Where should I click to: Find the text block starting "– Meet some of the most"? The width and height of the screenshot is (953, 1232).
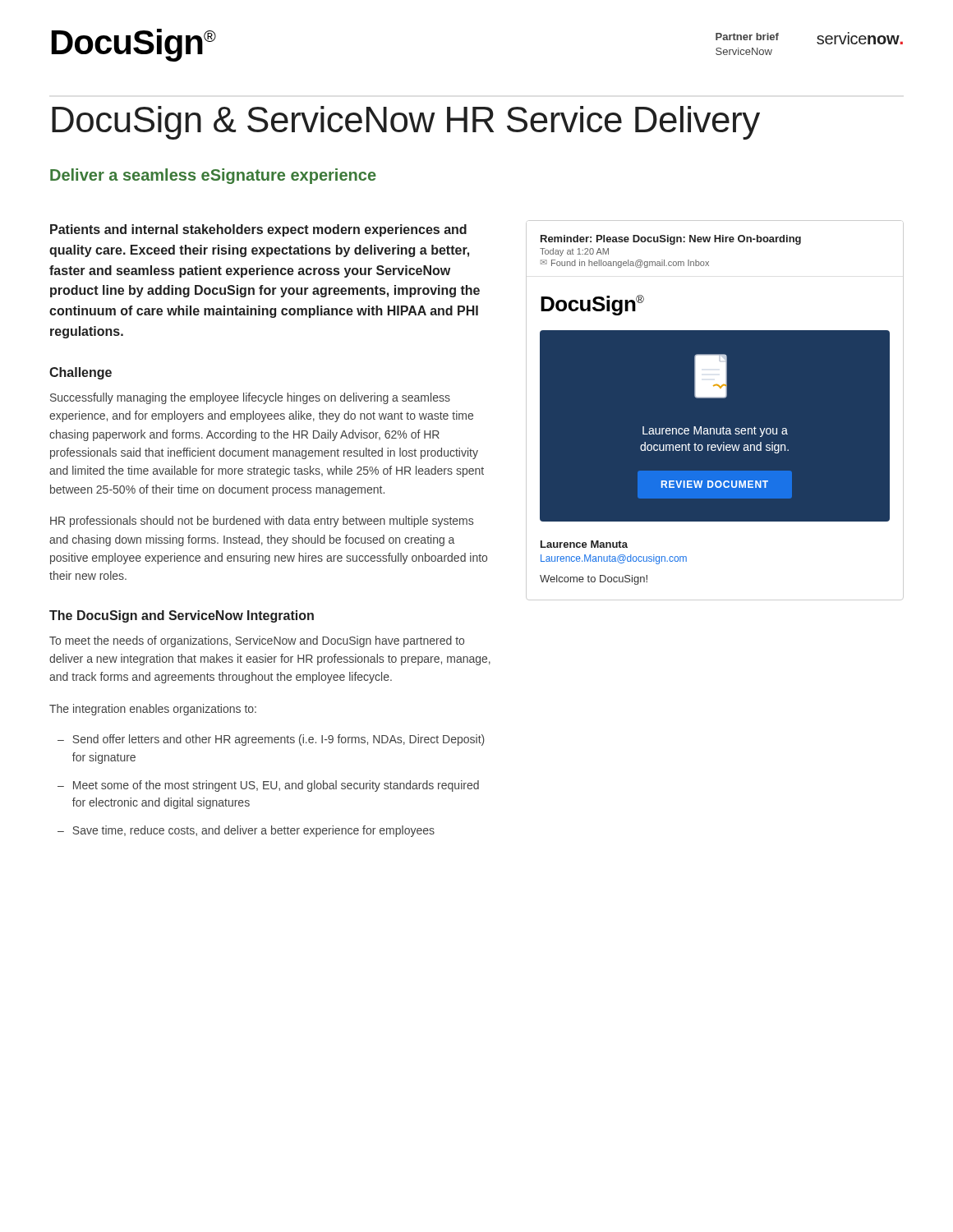(275, 794)
